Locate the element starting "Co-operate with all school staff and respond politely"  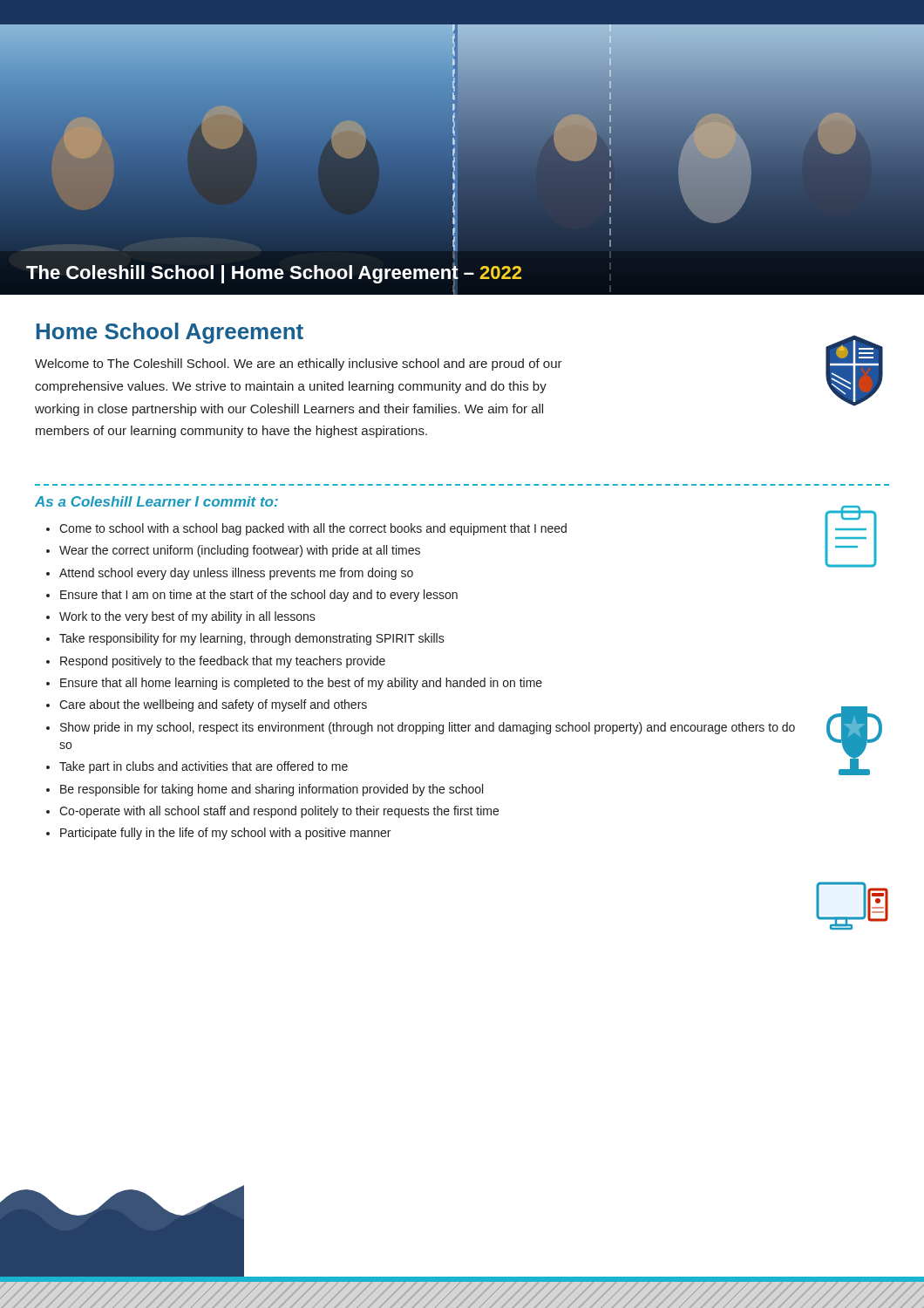[x=279, y=811]
